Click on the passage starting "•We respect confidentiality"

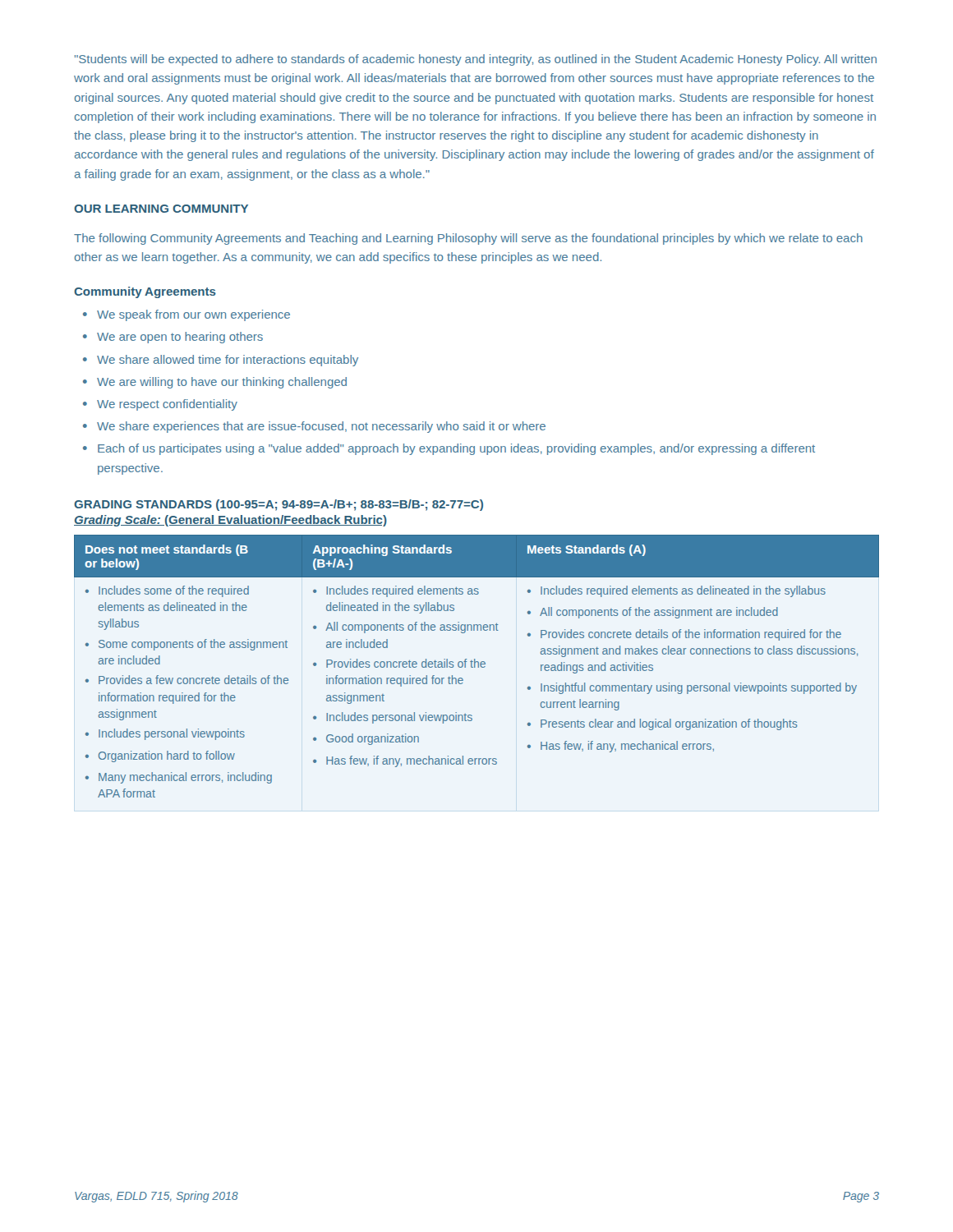(x=160, y=405)
